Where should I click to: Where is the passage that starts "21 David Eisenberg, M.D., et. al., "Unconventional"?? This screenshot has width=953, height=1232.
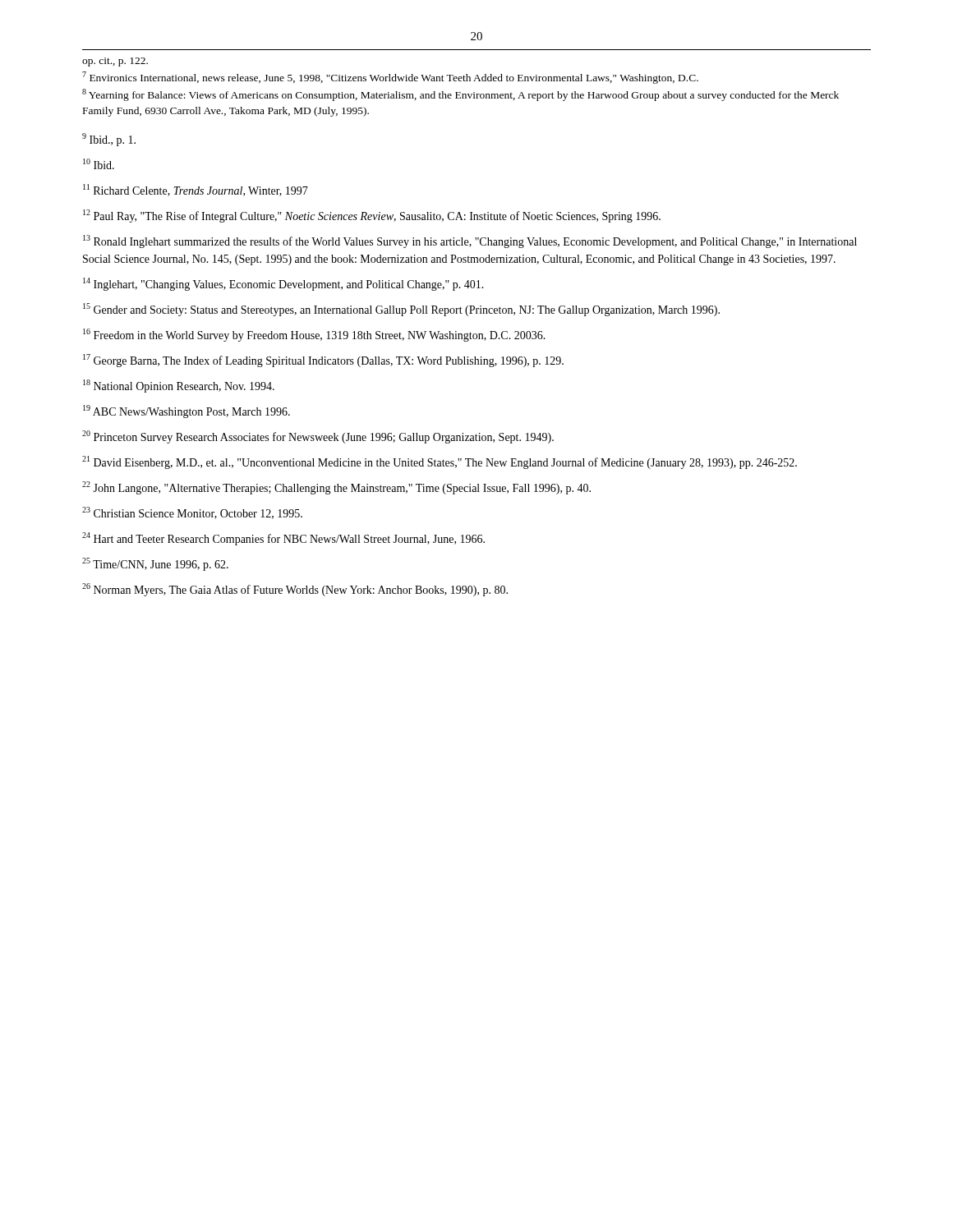[x=440, y=462]
